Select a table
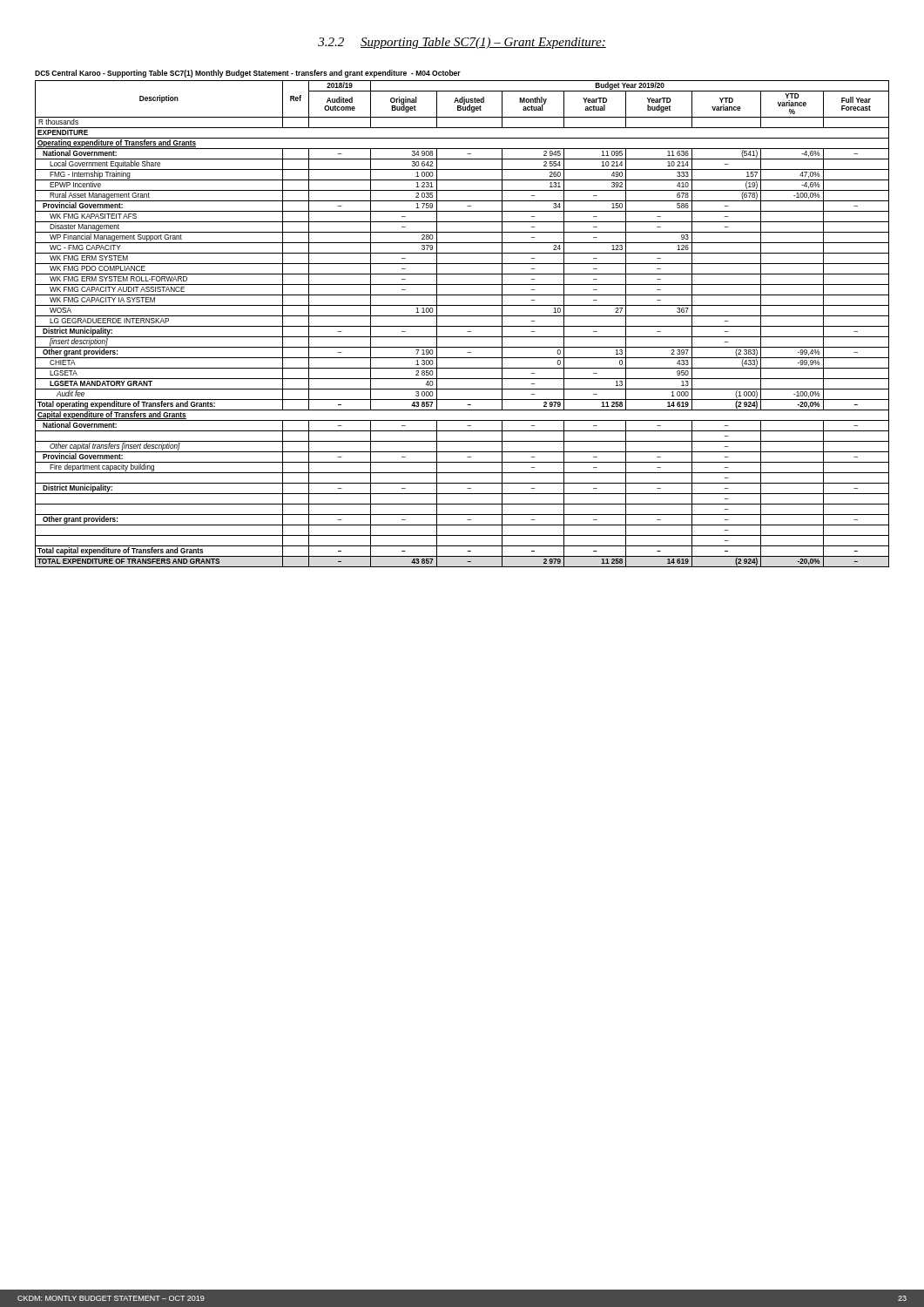The width and height of the screenshot is (924, 1307). [462, 324]
